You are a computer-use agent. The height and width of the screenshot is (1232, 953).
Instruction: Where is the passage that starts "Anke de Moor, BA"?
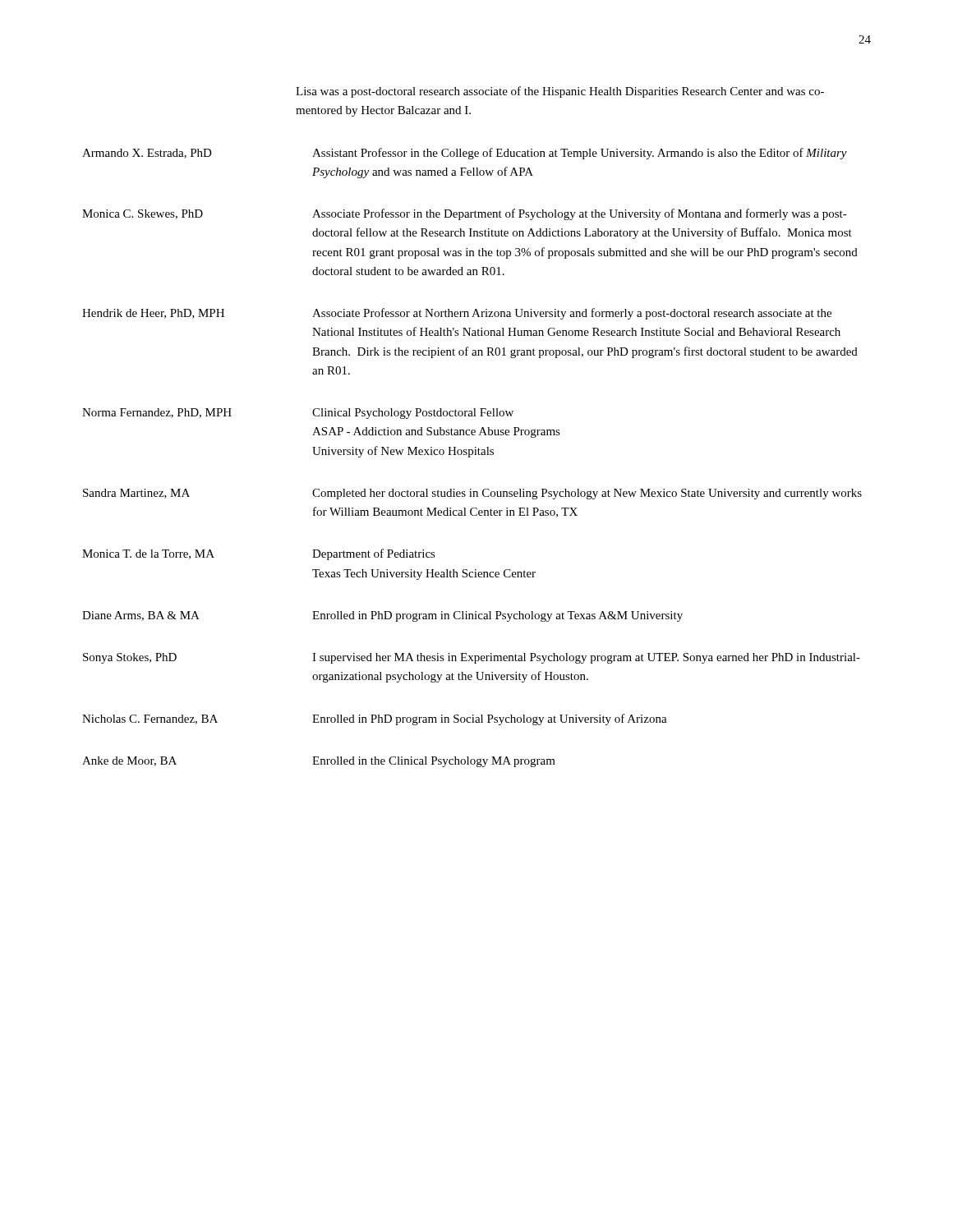coord(476,761)
